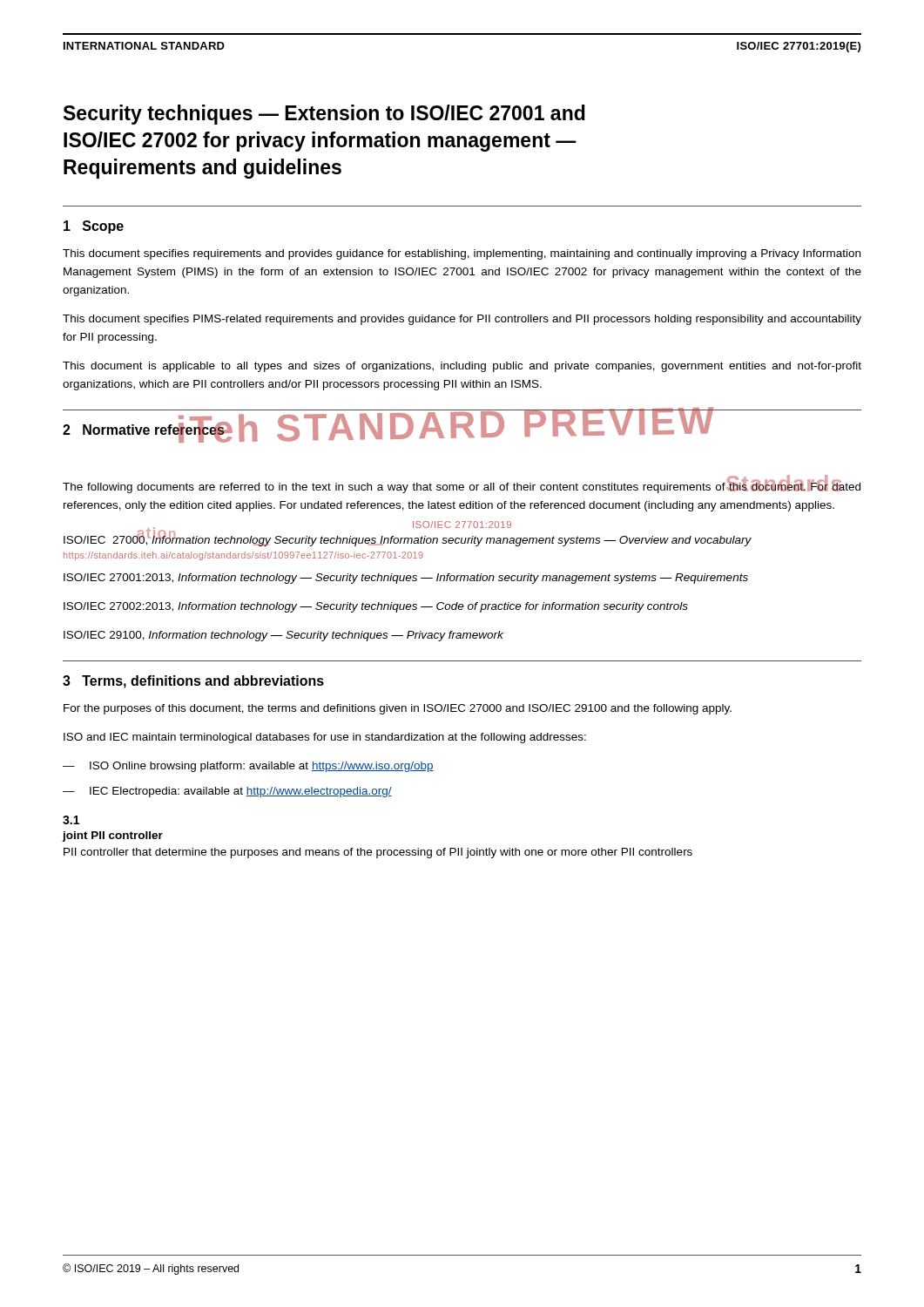Point to the section header beginning "3 Terms, definitions and"
924x1307 pixels.
point(193,682)
